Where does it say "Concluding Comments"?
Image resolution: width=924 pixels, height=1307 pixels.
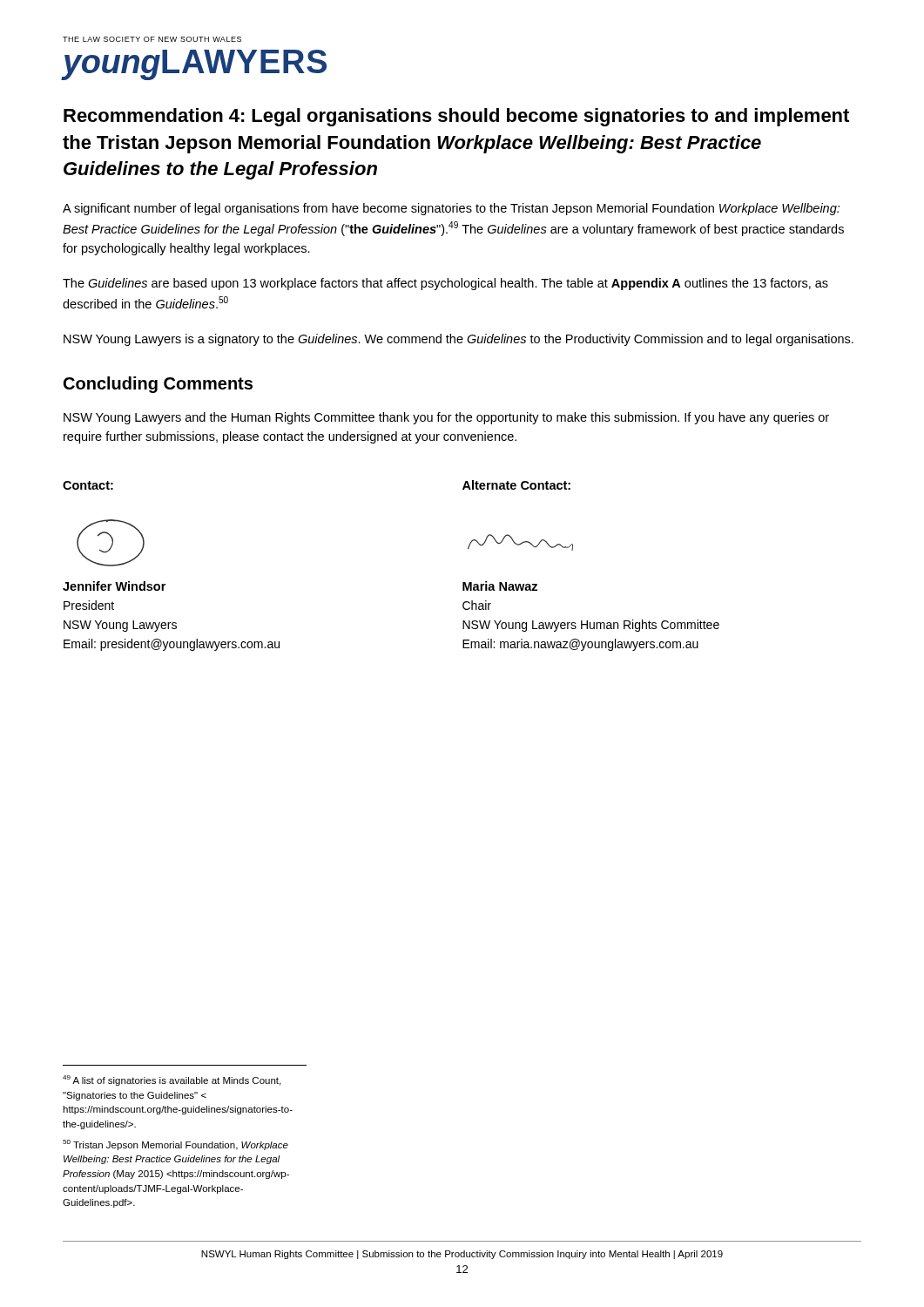tap(158, 383)
